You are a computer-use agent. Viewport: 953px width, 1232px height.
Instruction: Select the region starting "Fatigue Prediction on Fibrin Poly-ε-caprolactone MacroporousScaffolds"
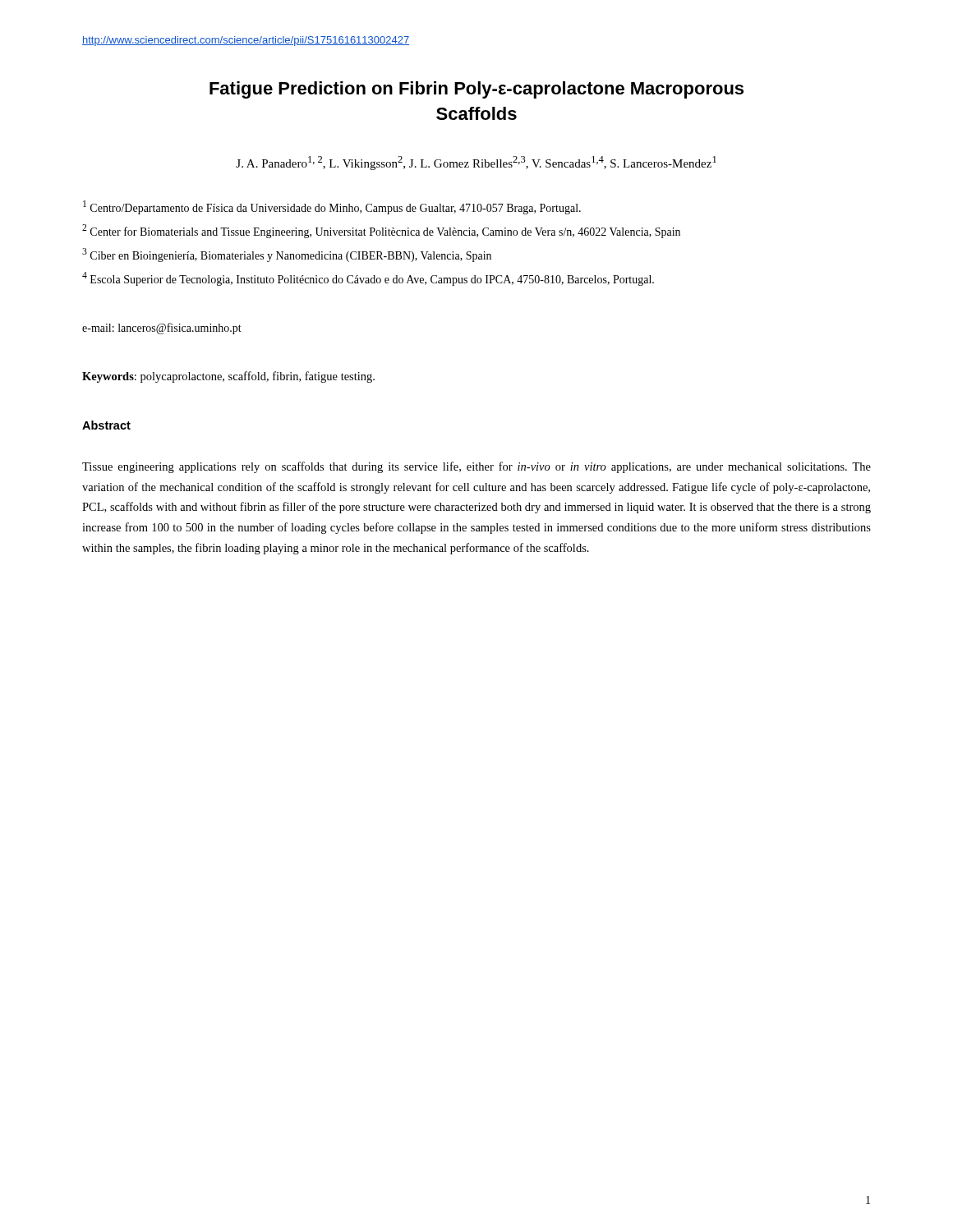[476, 102]
